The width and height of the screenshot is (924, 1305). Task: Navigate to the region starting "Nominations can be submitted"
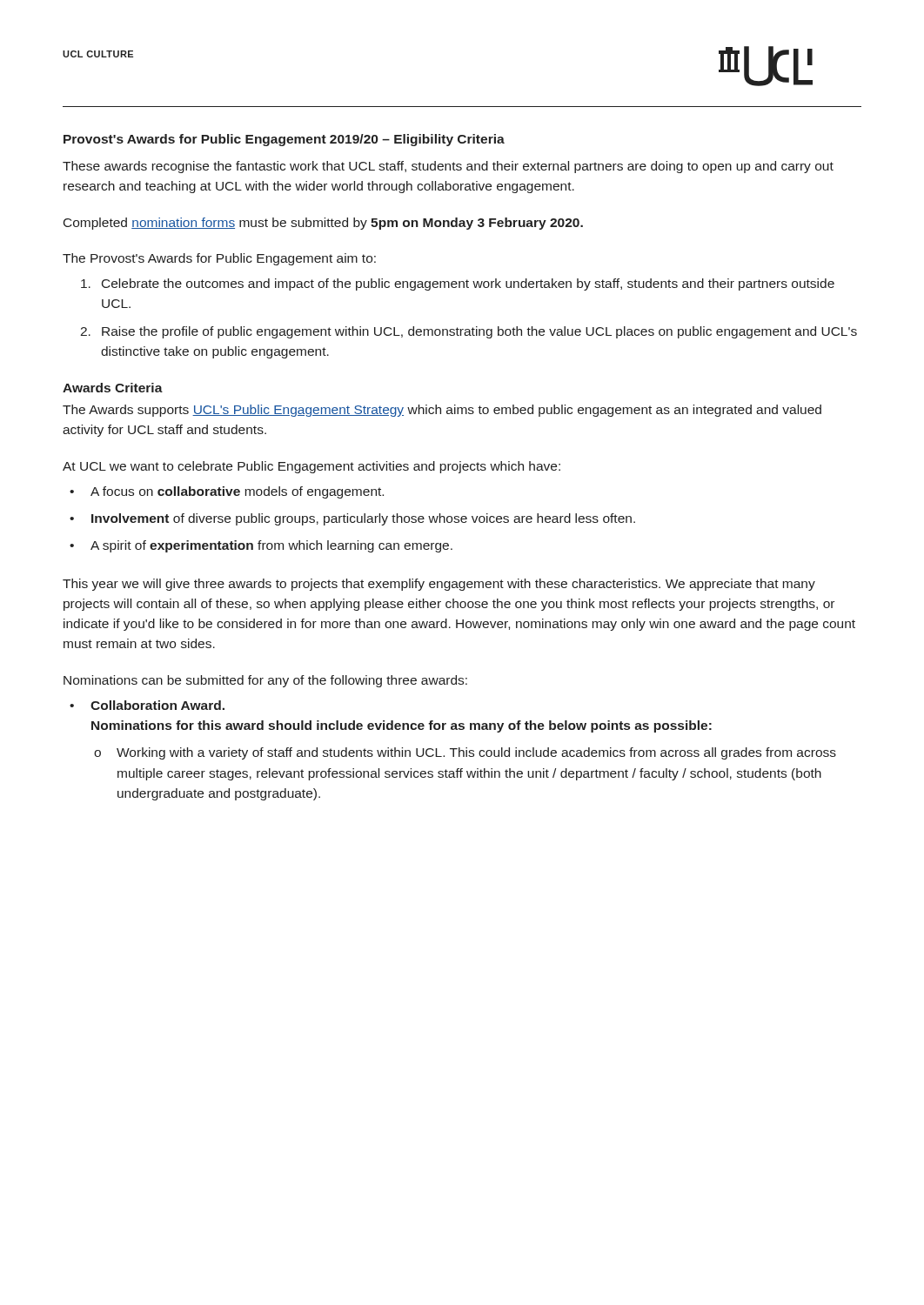pyautogui.click(x=265, y=679)
